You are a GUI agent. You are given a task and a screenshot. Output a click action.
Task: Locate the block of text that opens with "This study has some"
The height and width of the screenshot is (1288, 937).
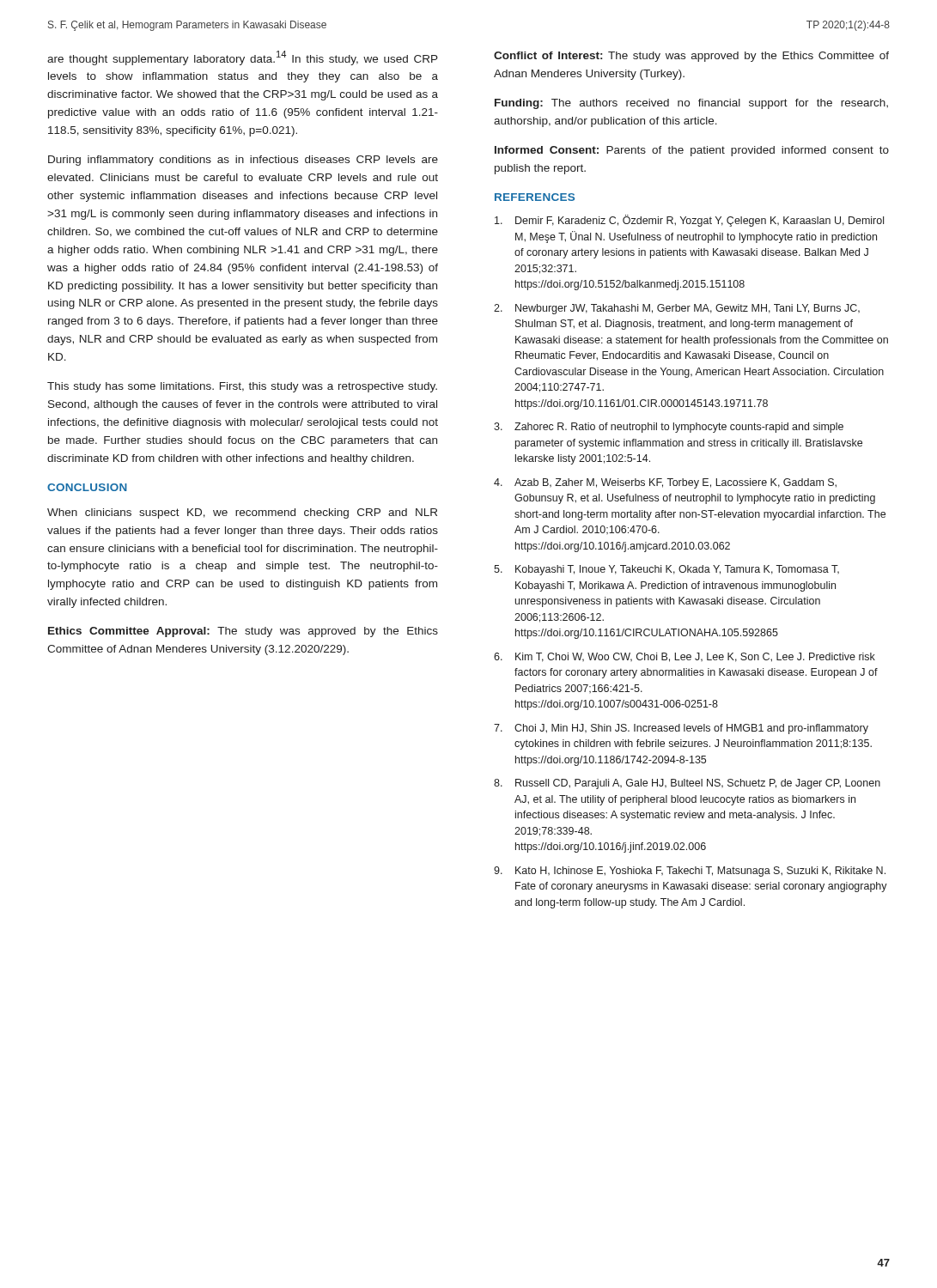[243, 423]
